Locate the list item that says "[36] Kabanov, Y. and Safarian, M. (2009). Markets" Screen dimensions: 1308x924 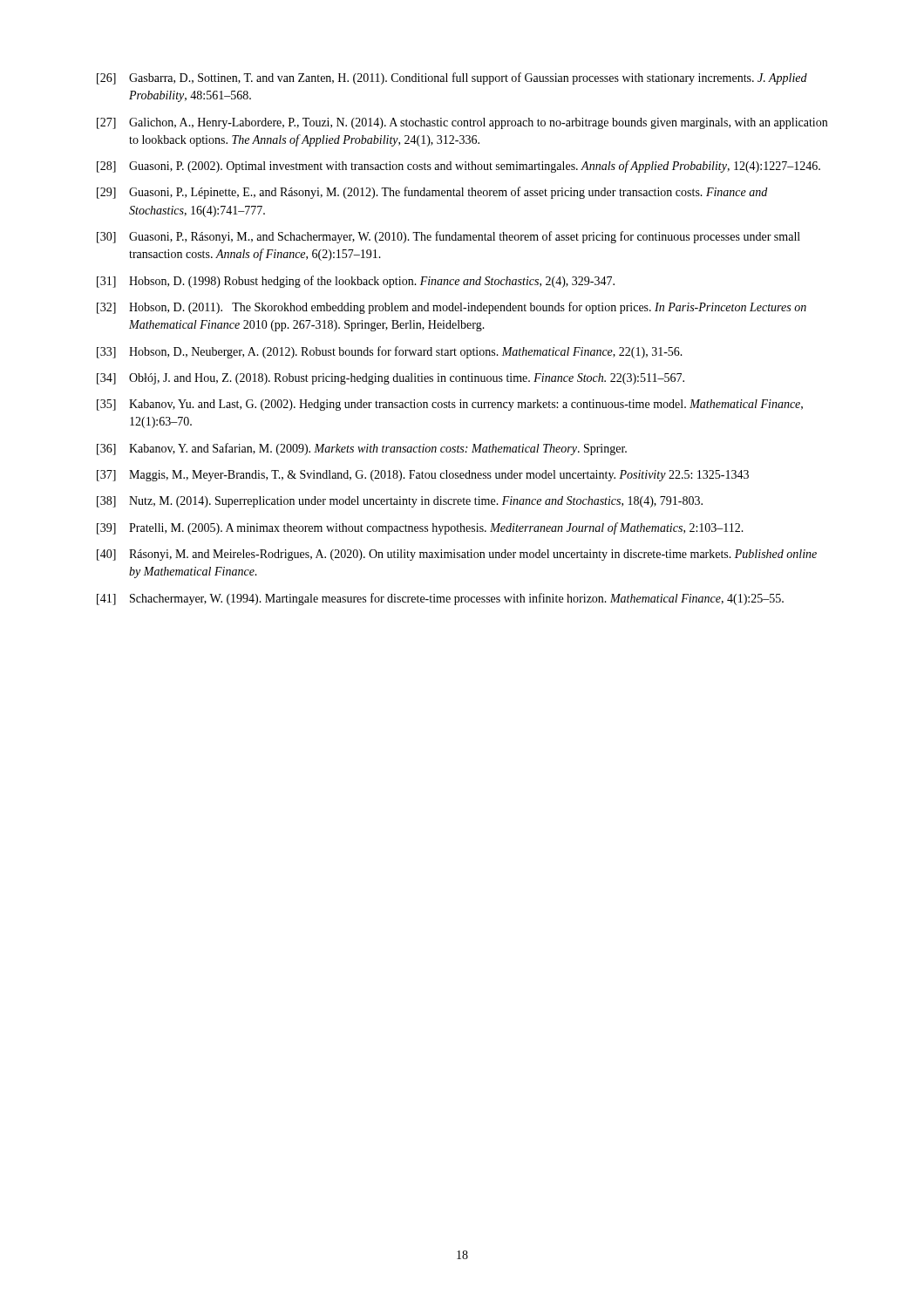coord(462,449)
